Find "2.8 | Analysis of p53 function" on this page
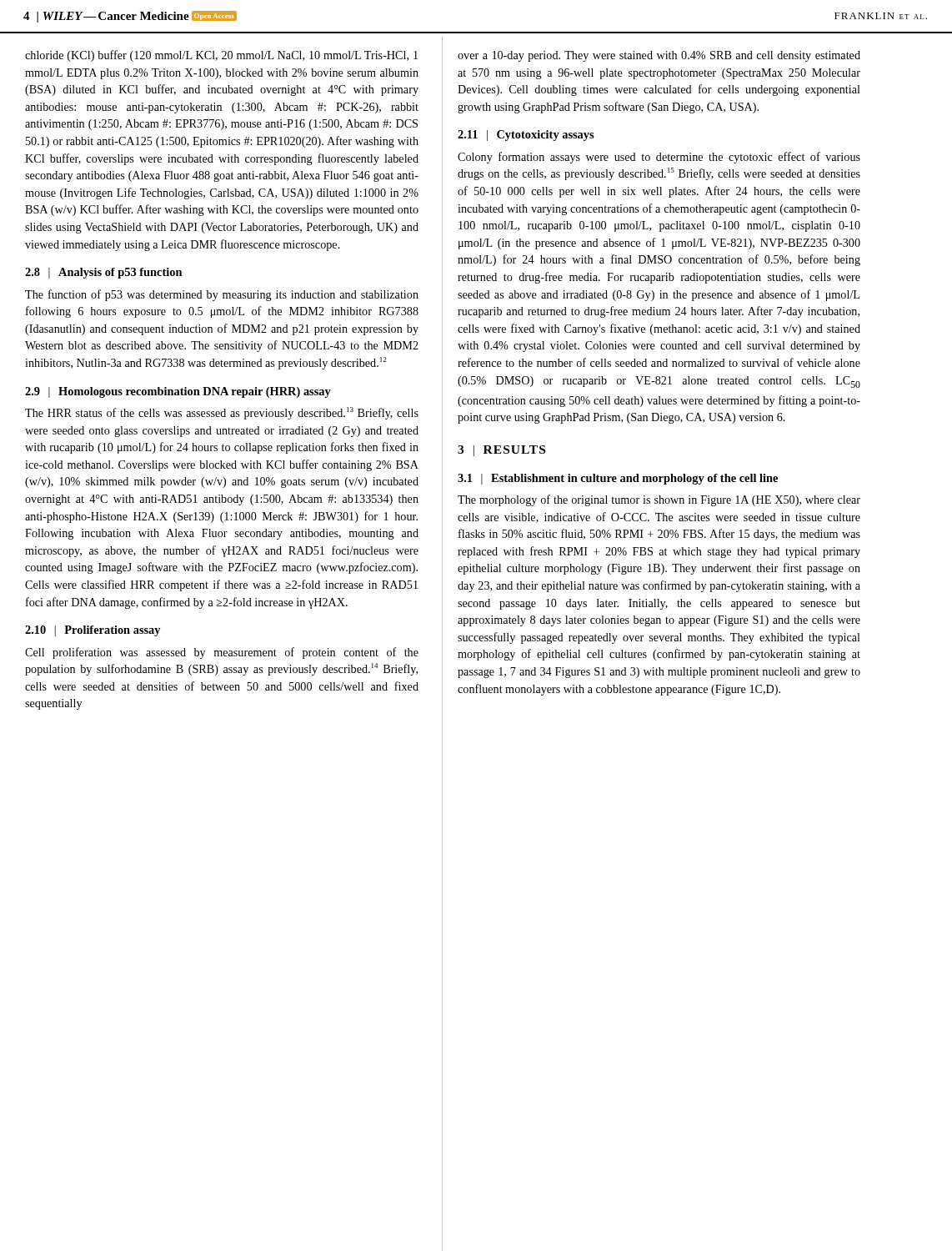 104,272
